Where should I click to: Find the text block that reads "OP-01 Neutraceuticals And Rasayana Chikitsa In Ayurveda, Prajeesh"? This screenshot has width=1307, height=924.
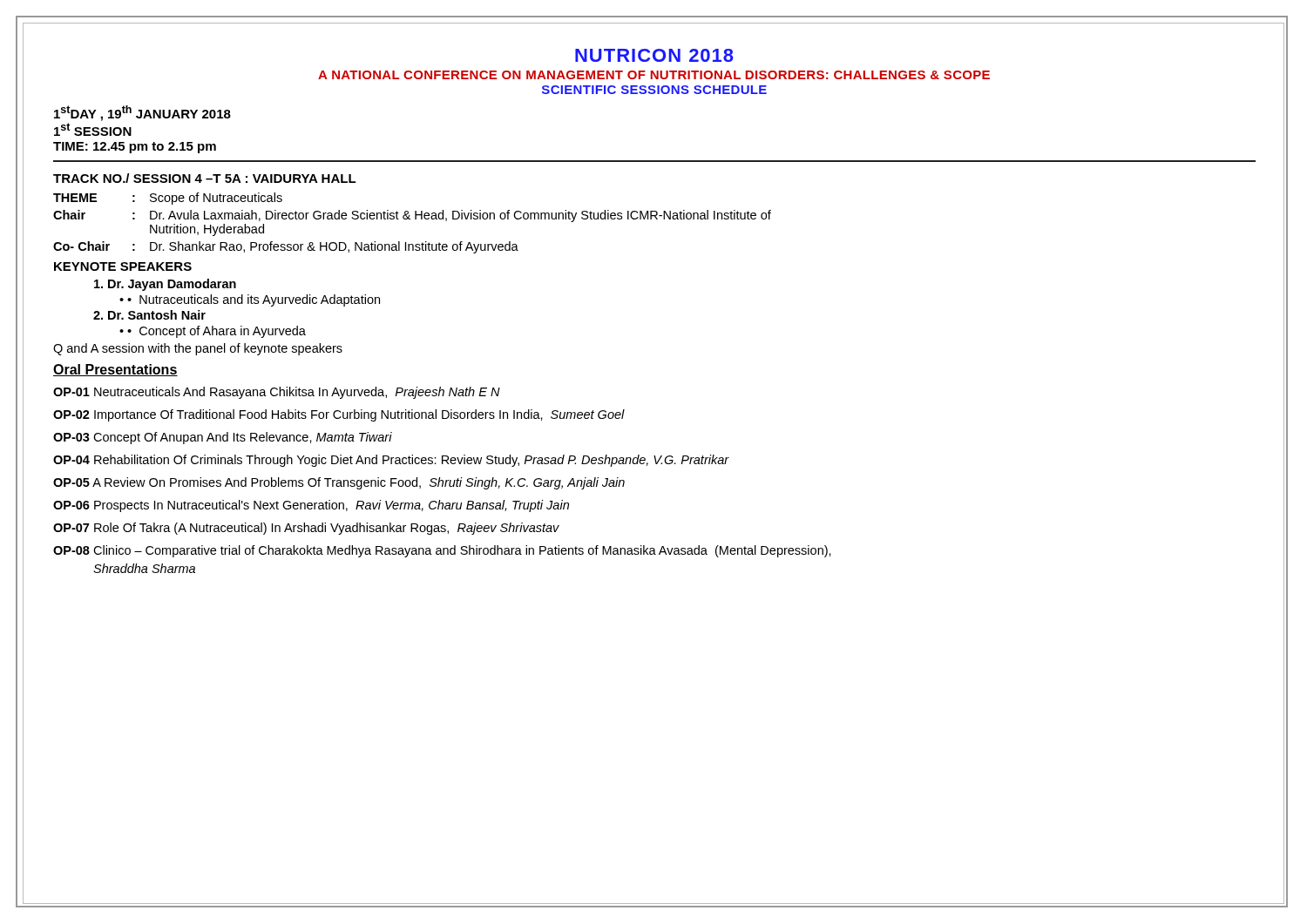tap(276, 392)
